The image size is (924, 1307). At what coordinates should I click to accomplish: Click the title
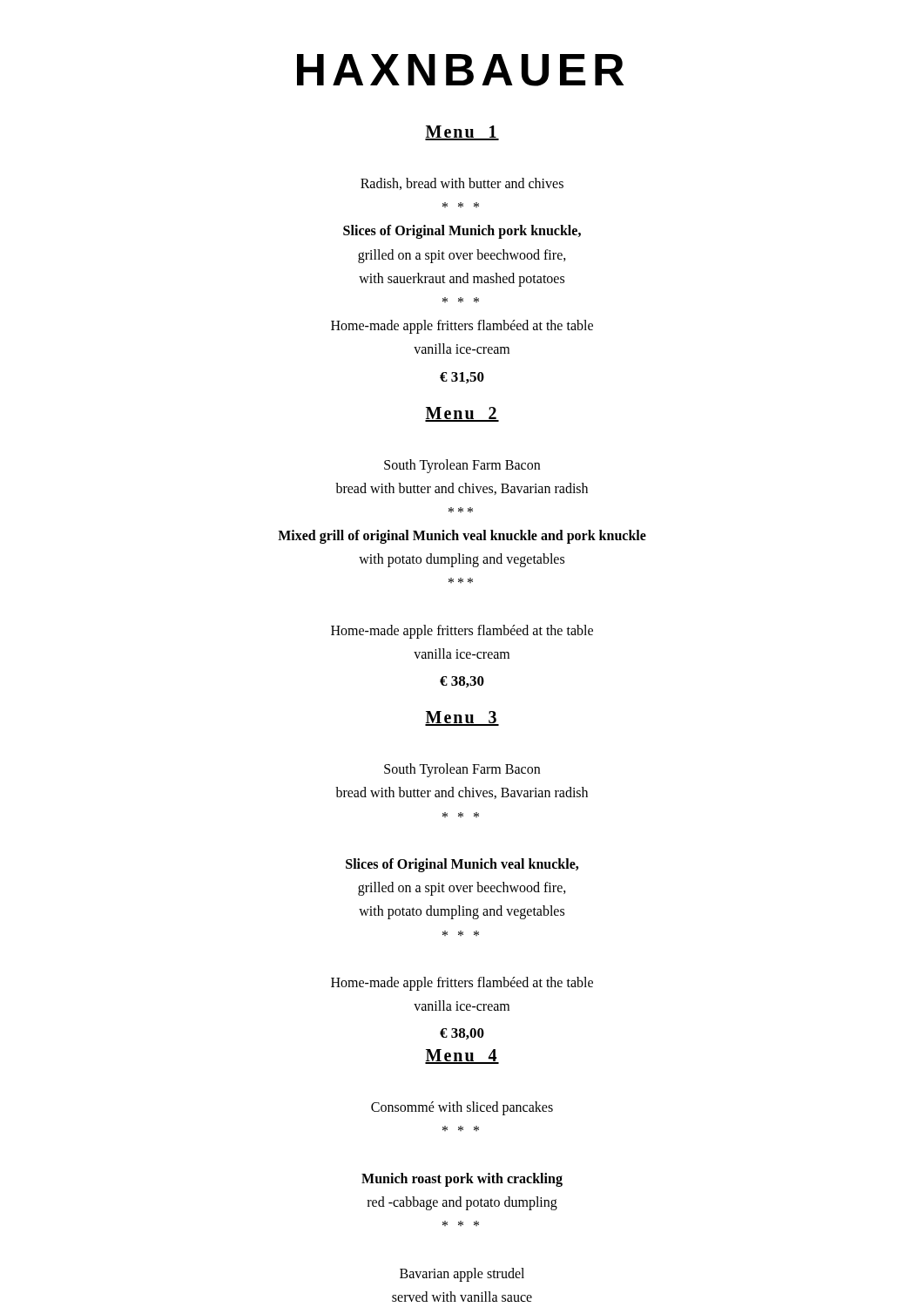462,70
